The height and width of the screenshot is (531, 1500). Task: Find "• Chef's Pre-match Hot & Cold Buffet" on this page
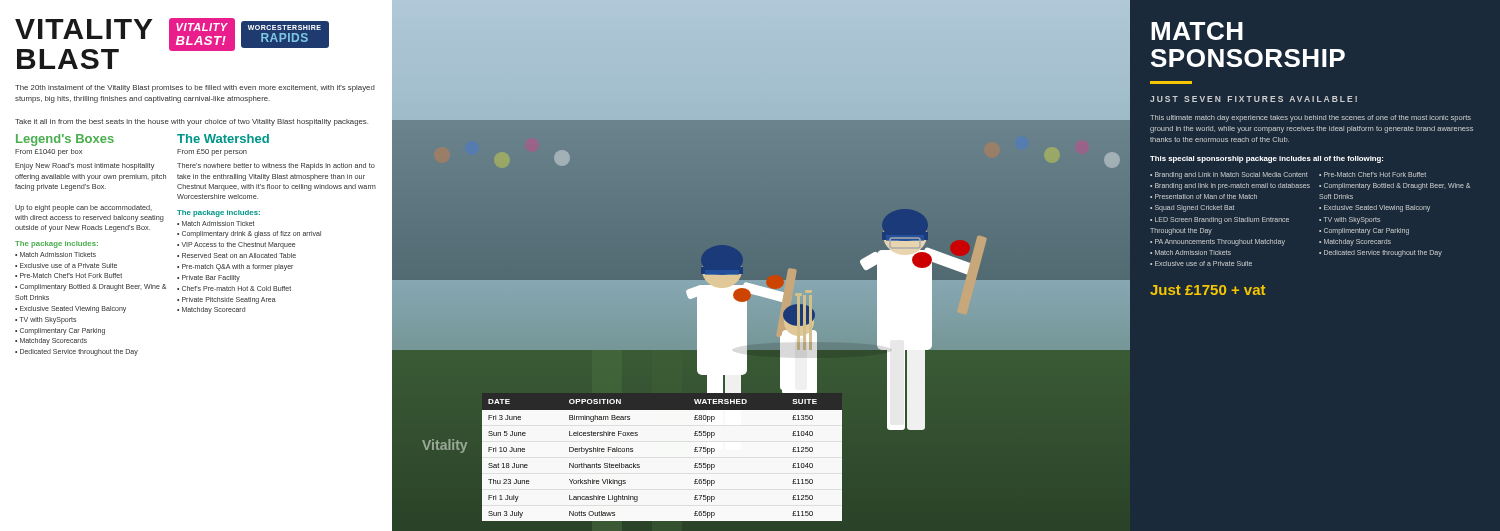(234, 288)
